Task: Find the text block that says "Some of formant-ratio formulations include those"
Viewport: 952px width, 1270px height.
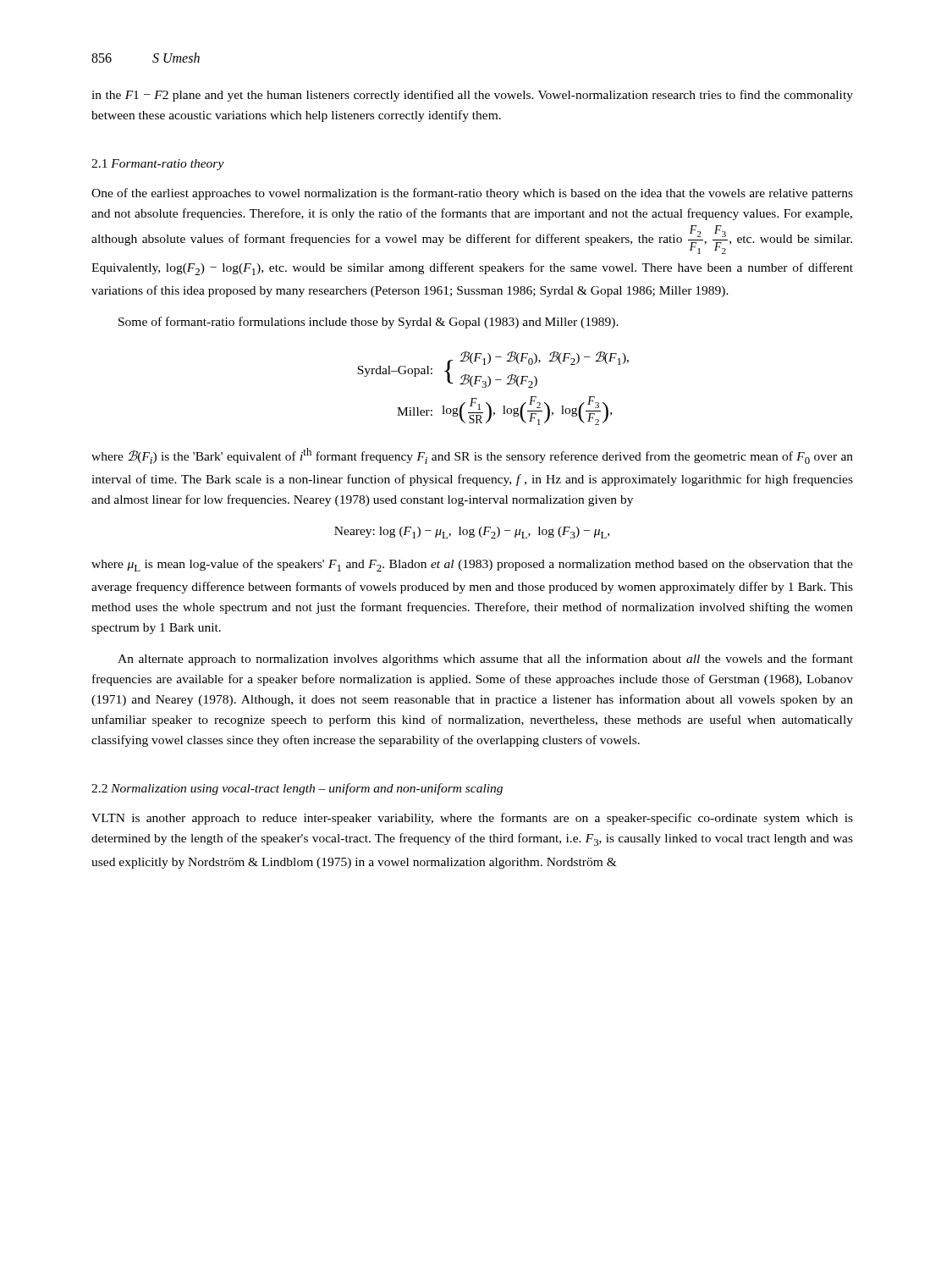Action: [x=368, y=321]
